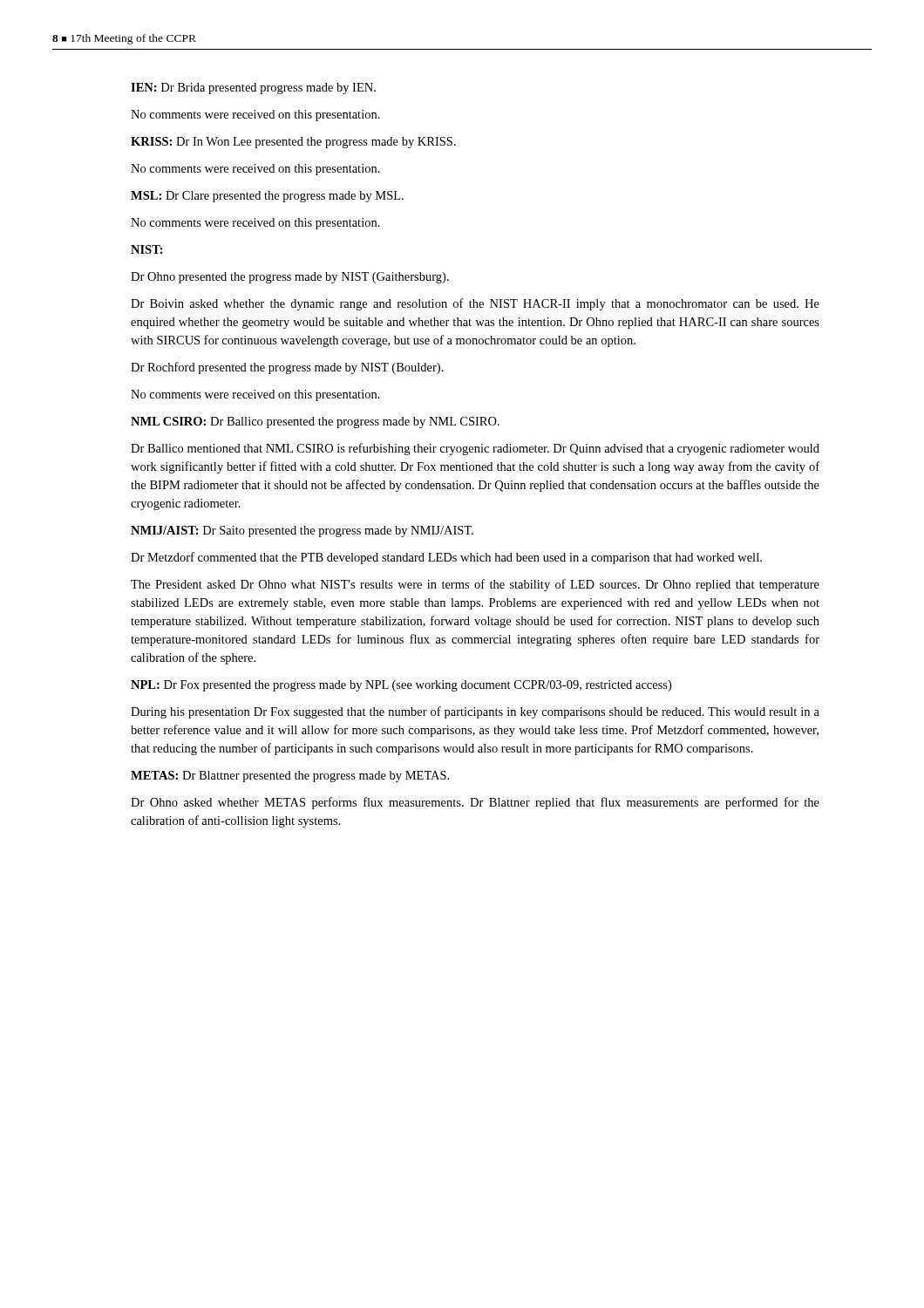Select the element starting "NPL: Dr Fox presented the progress made by"

tap(401, 685)
